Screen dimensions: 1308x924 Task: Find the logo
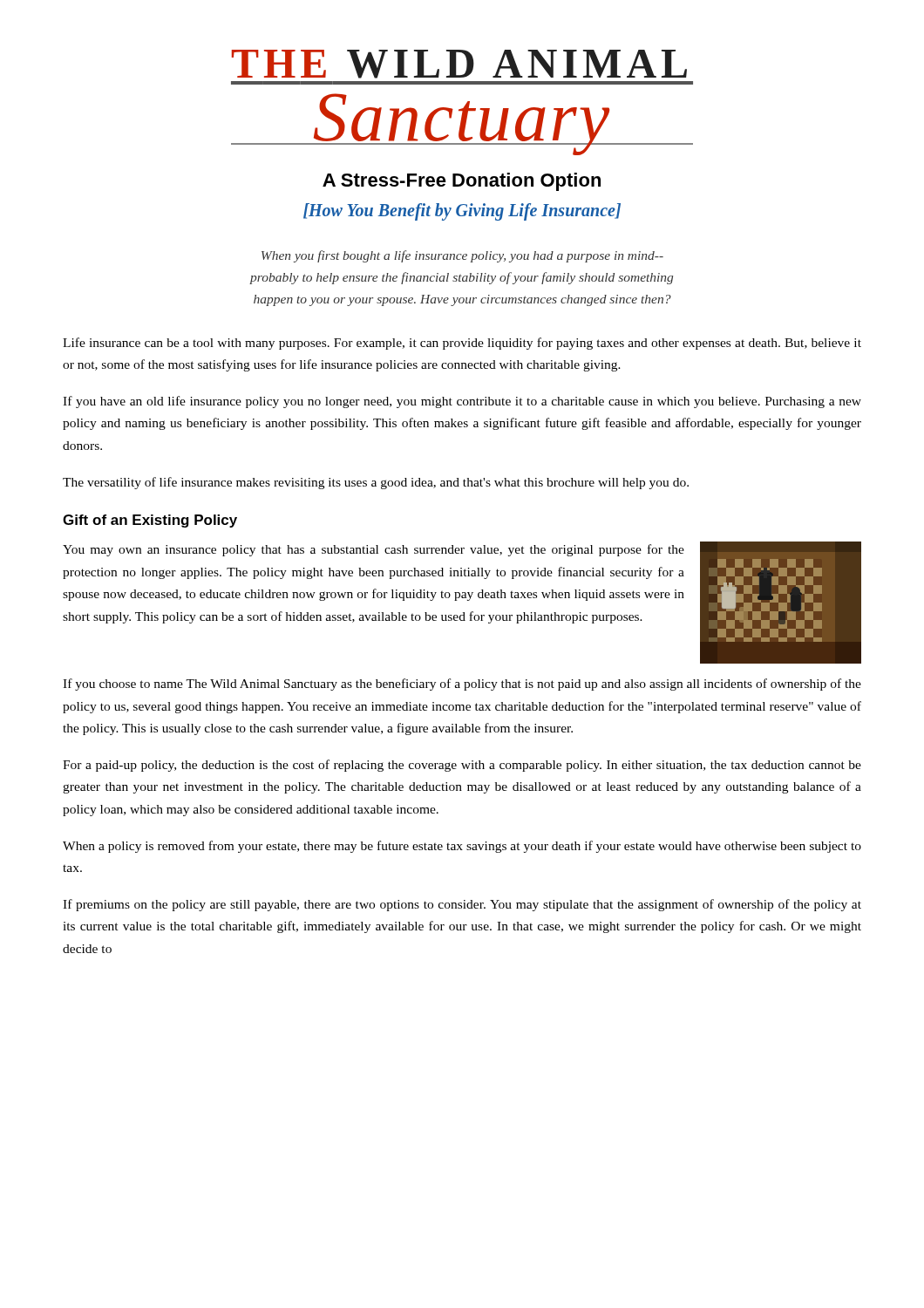(x=462, y=93)
